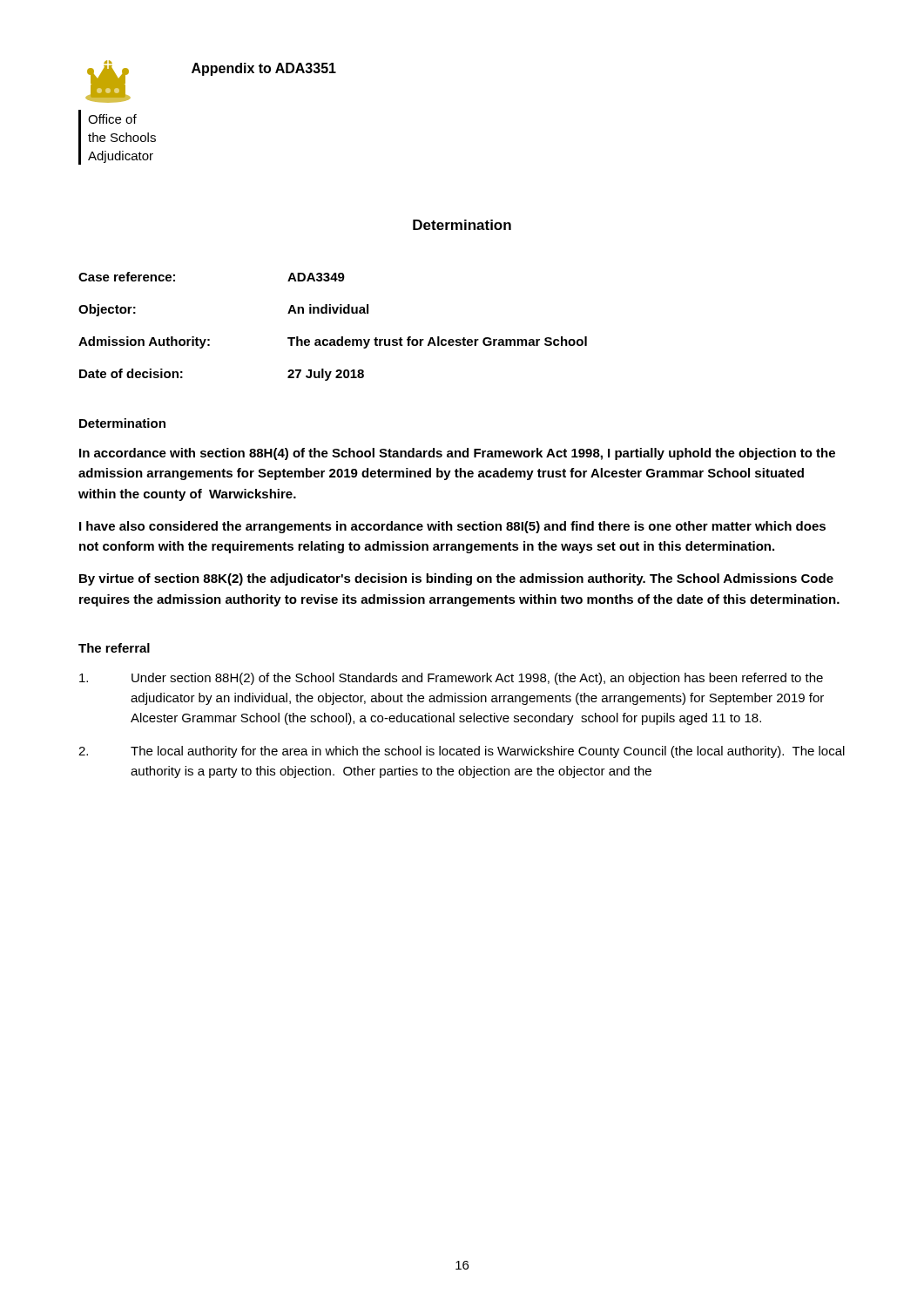Select the text block starting "In accordance with section 88H(4) of the"
Image resolution: width=924 pixels, height=1307 pixels.
point(457,473)
